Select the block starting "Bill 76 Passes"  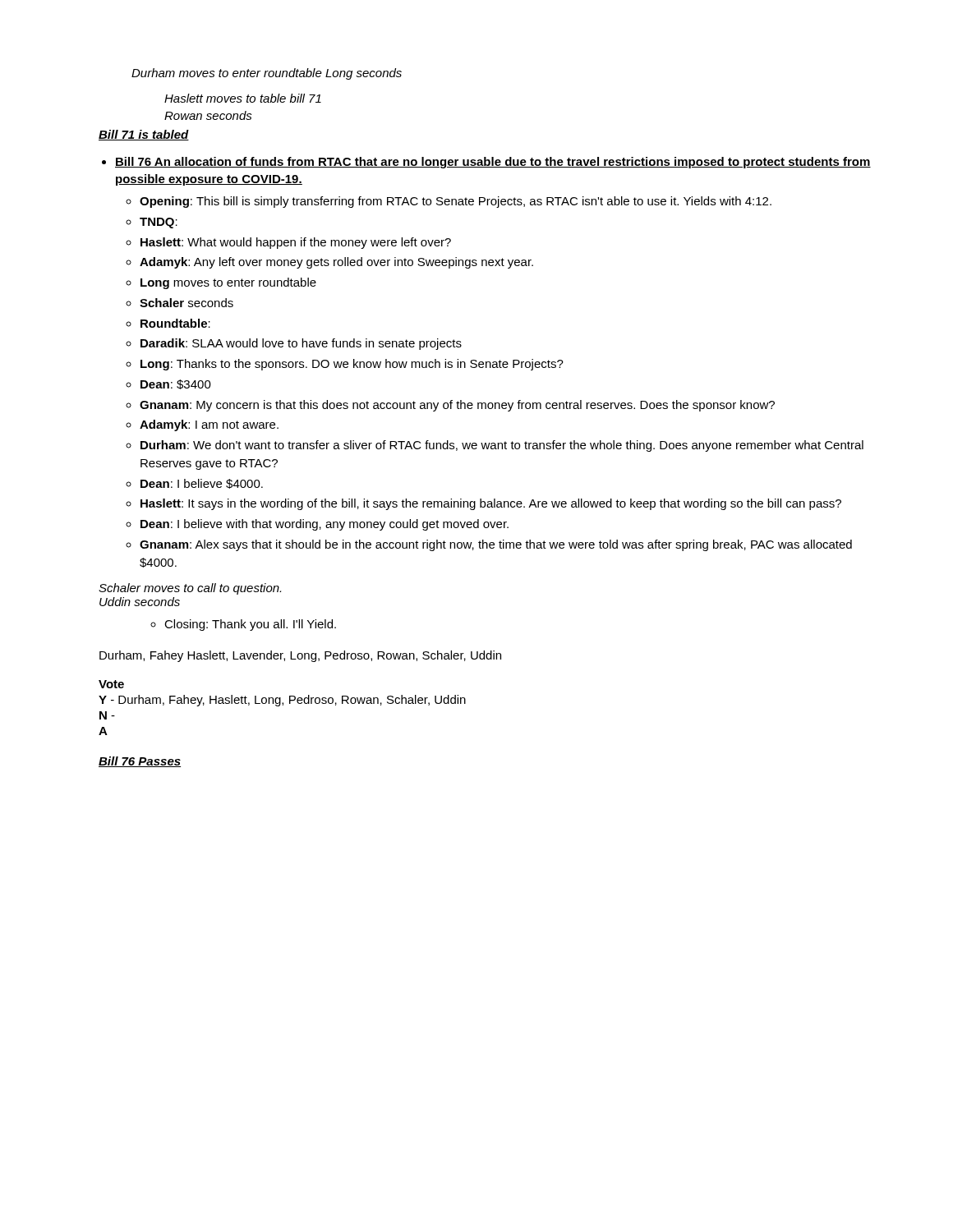tap(140, 761)
